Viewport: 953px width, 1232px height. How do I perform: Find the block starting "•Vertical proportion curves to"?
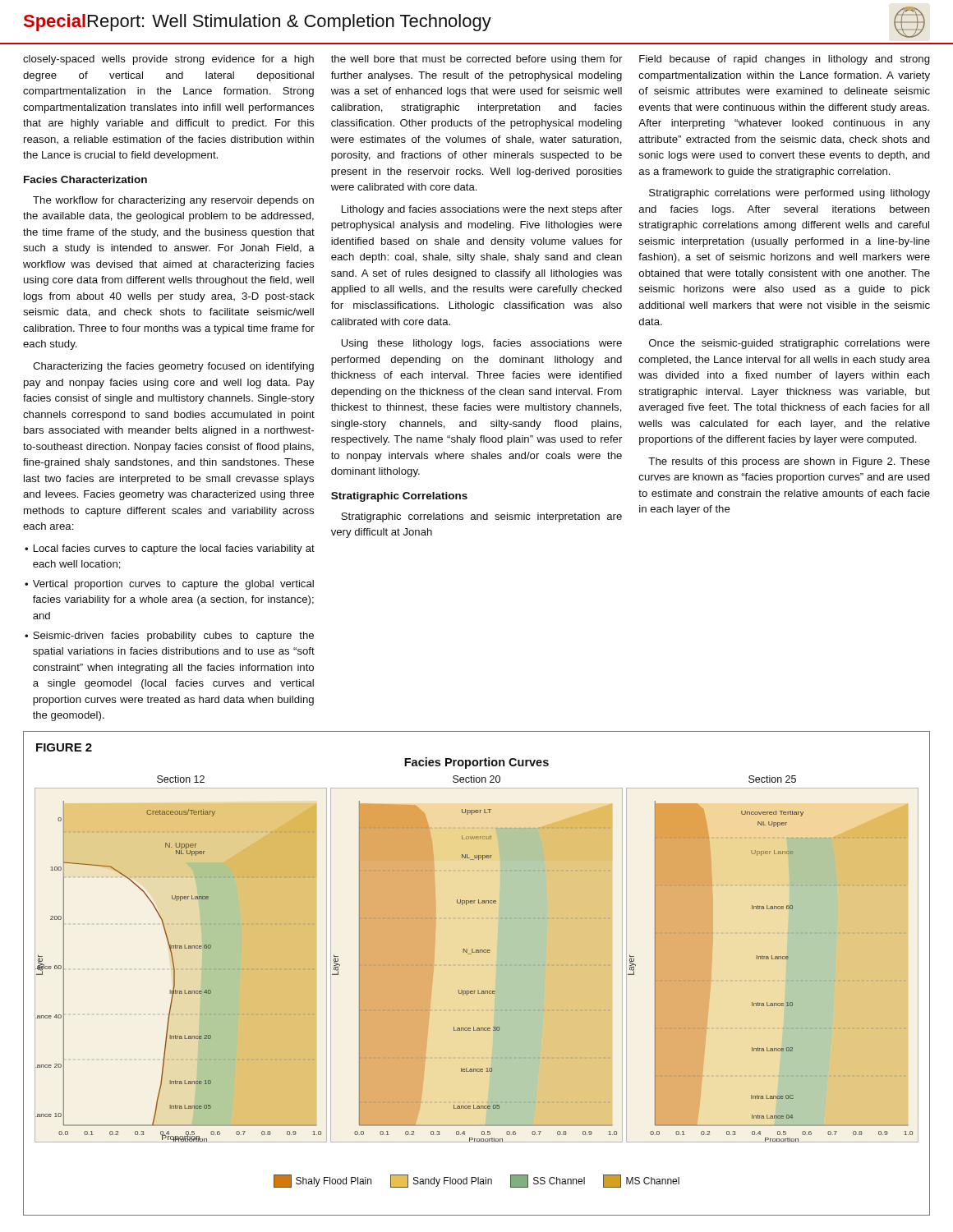coord(170,600)
